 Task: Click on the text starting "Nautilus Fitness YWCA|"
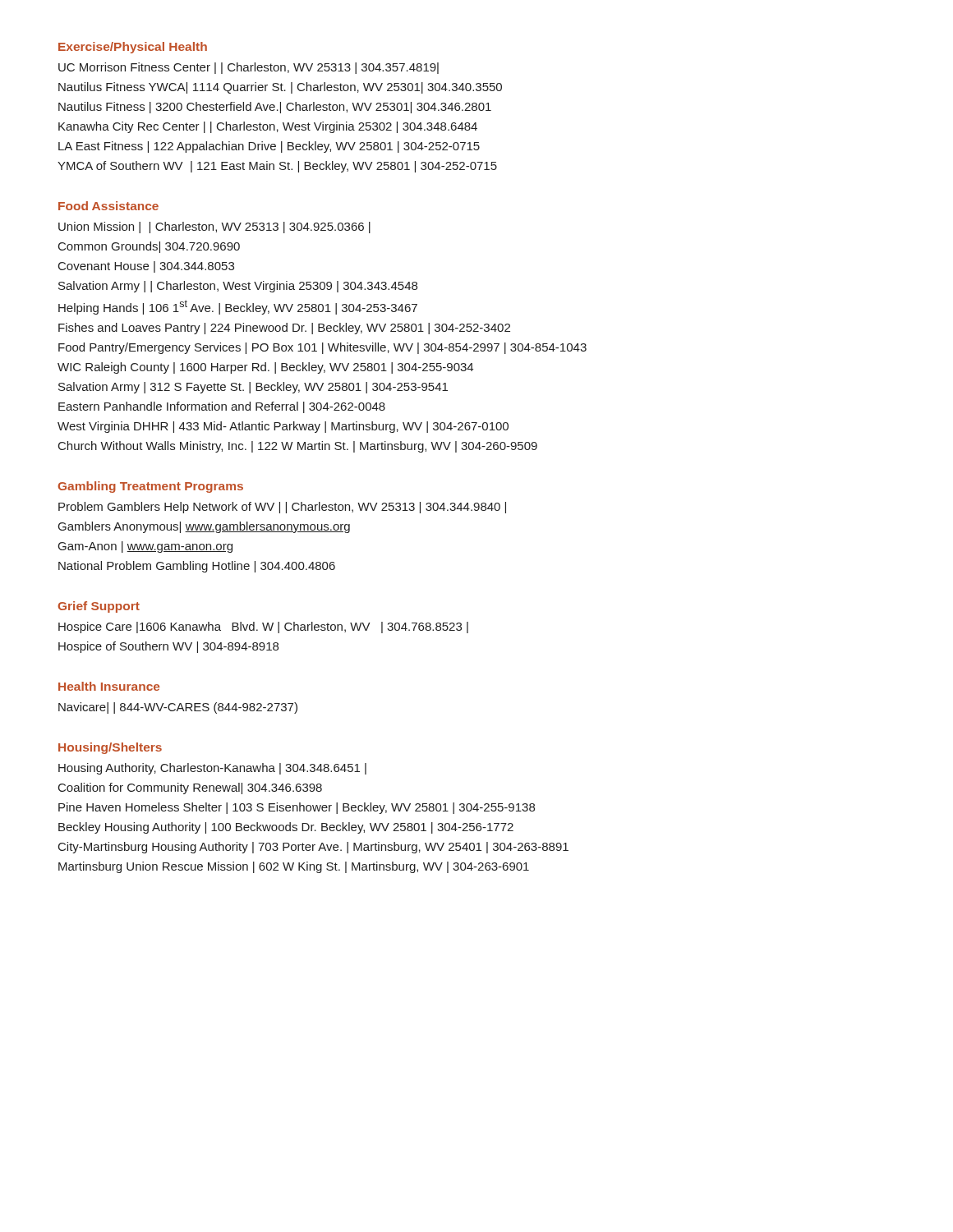(280, 87)
